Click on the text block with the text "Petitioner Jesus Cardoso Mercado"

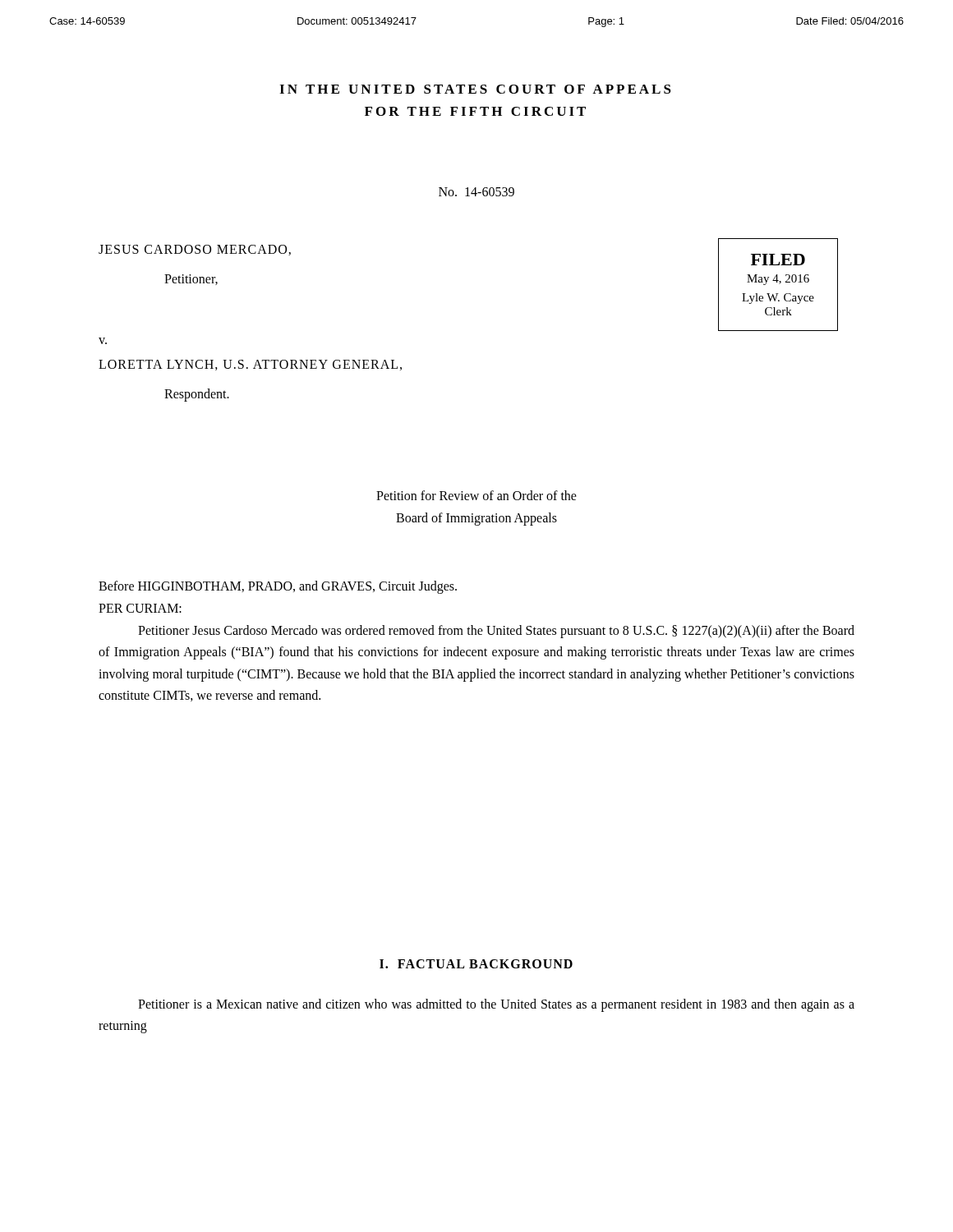tap(476, 663)
